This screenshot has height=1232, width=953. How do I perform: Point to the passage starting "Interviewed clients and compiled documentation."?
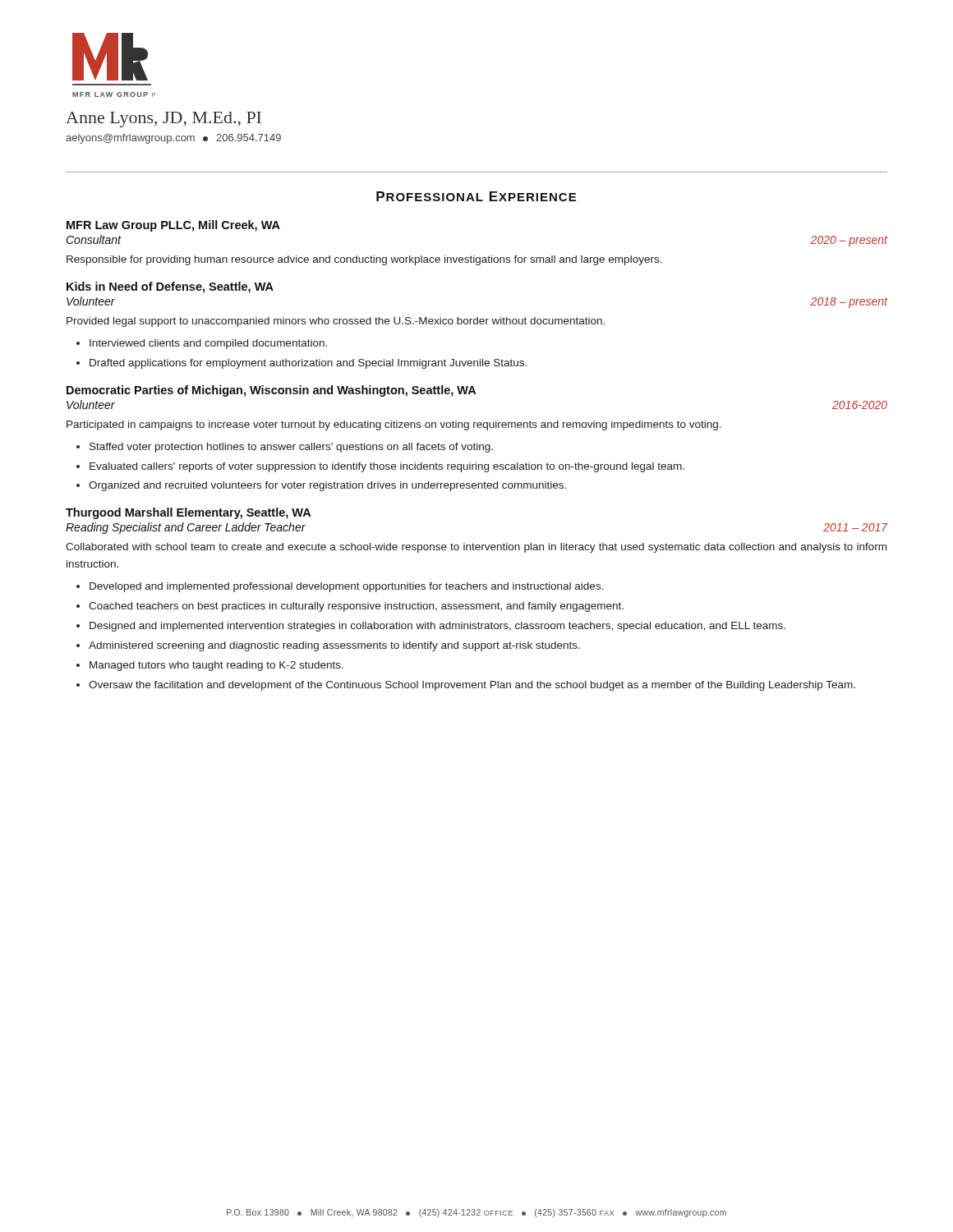(x=208, y=343)
